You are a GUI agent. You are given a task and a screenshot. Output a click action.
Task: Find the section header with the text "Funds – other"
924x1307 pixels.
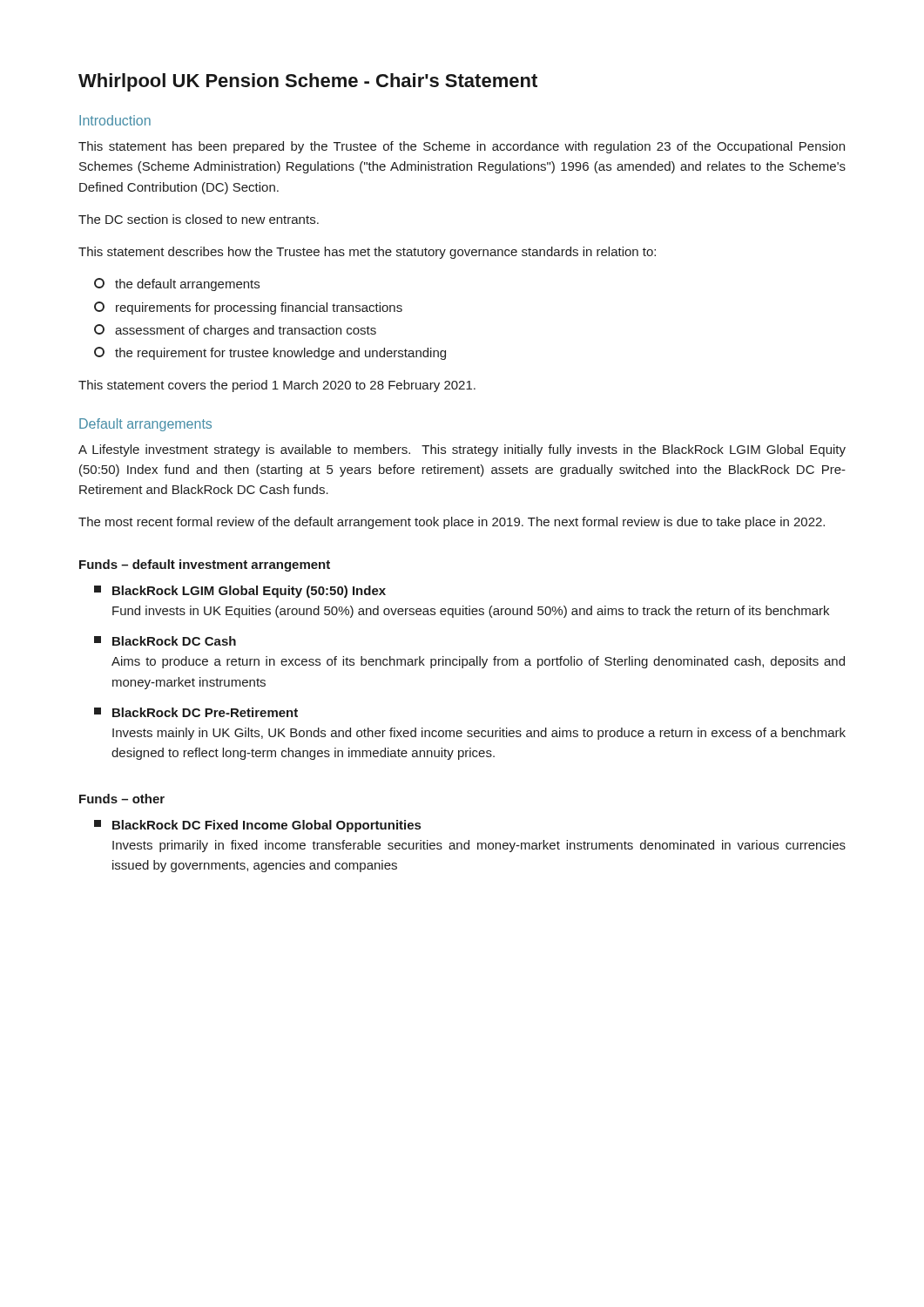[x=122, y=798]
